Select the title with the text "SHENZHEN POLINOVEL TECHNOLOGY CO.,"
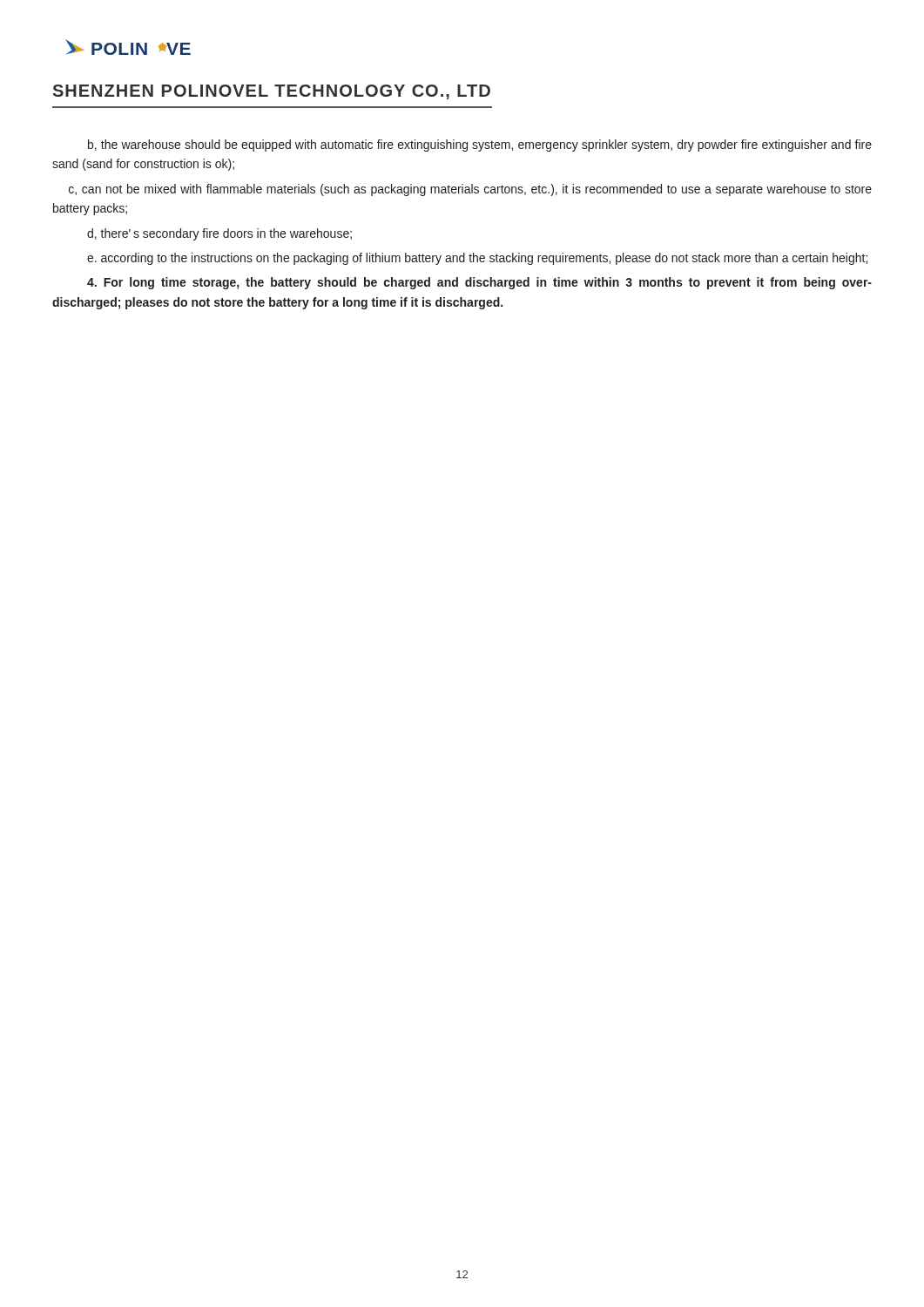 pos(272,95)
